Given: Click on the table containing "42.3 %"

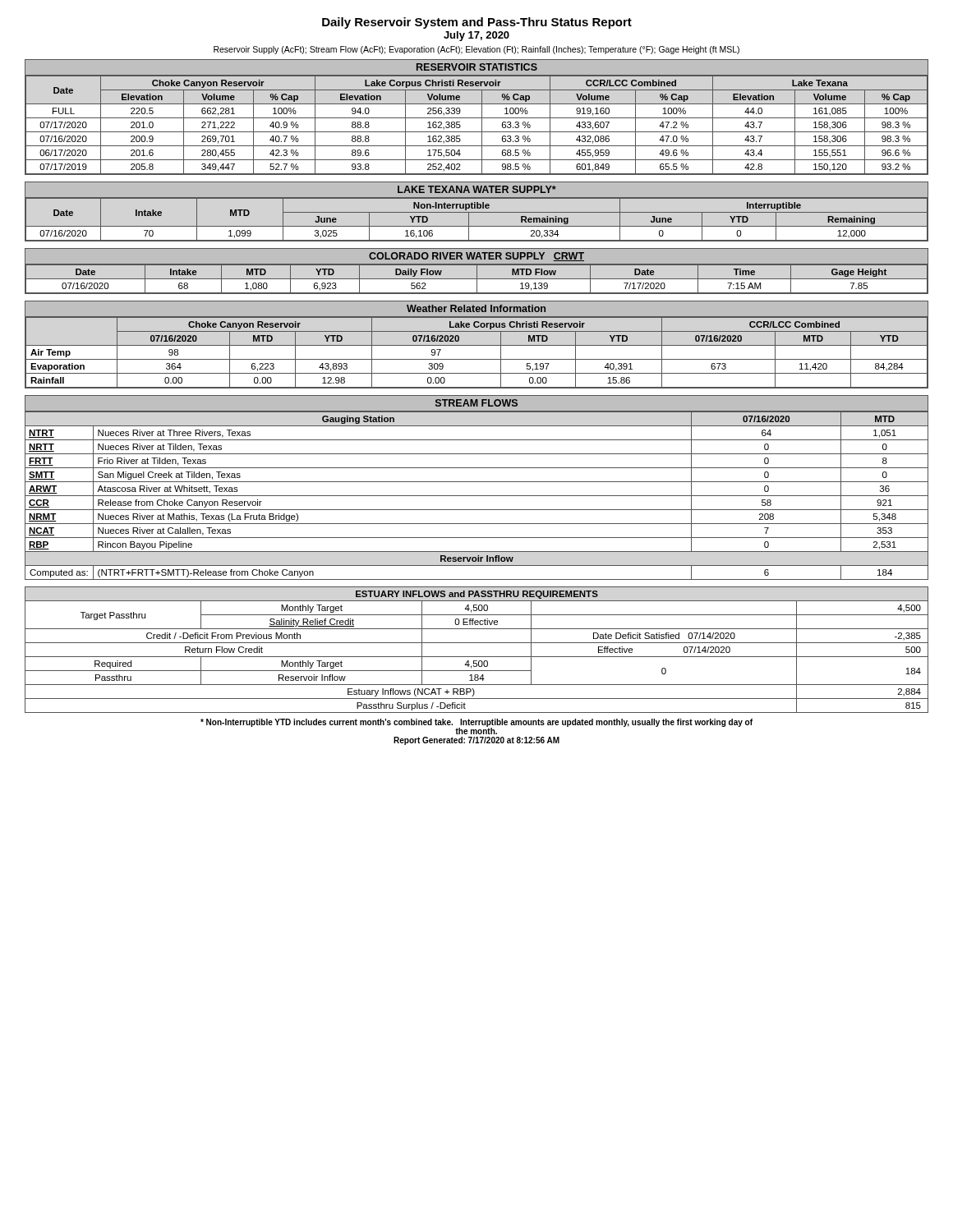Looking at the screenshot, I should pos(476,117).
